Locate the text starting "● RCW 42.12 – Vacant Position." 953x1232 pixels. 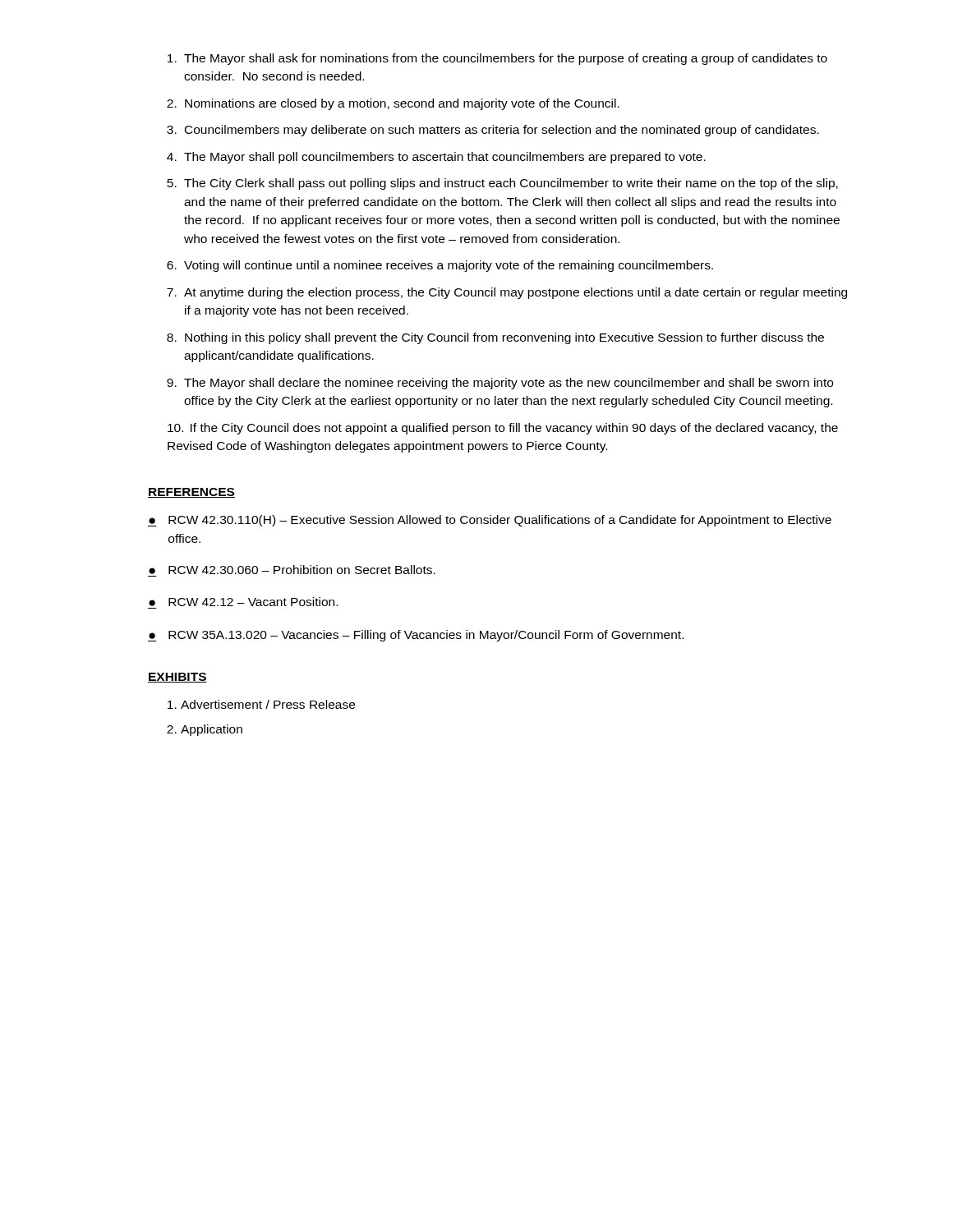243,603
